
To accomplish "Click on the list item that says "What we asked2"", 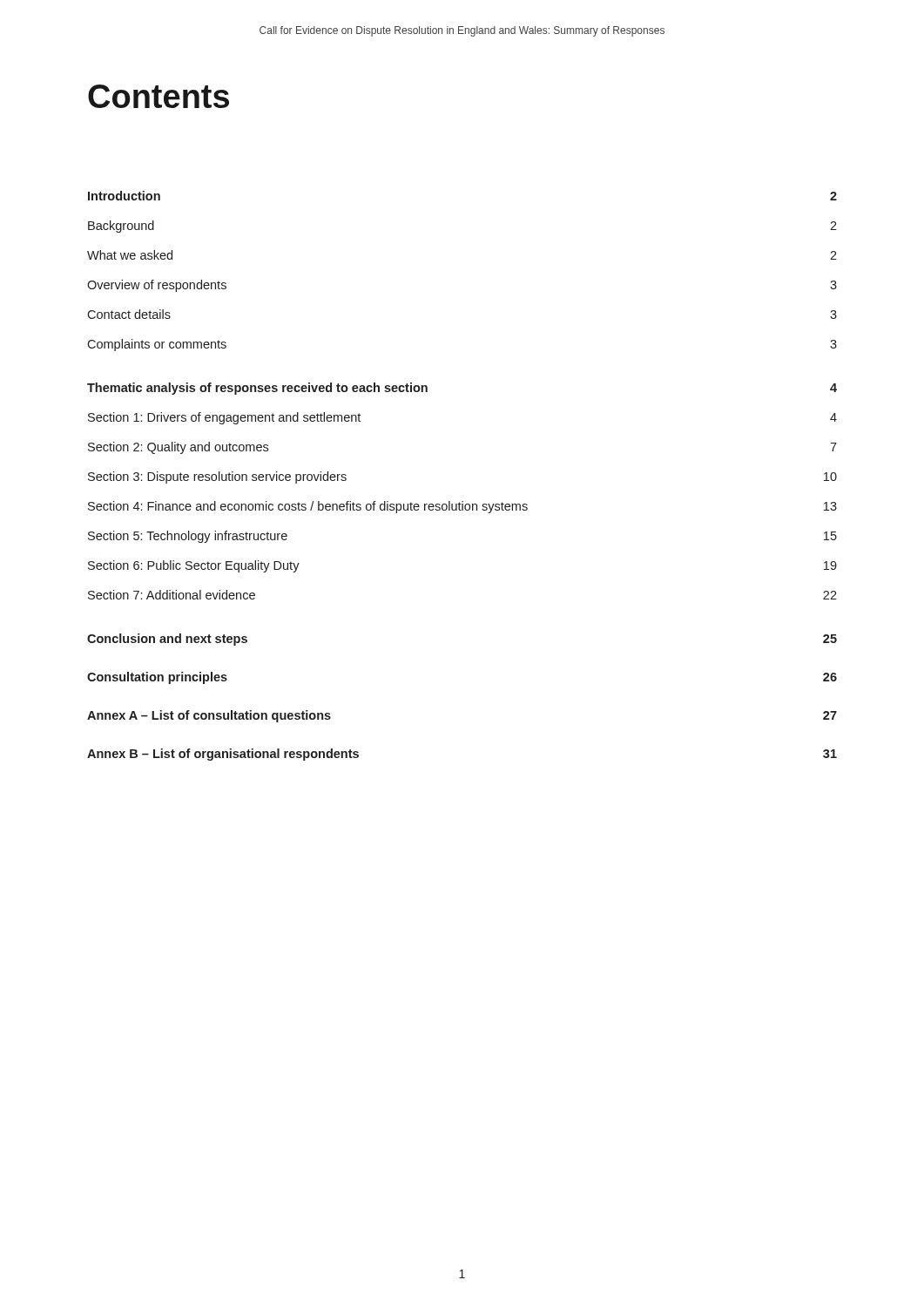I will pos(133,256).
